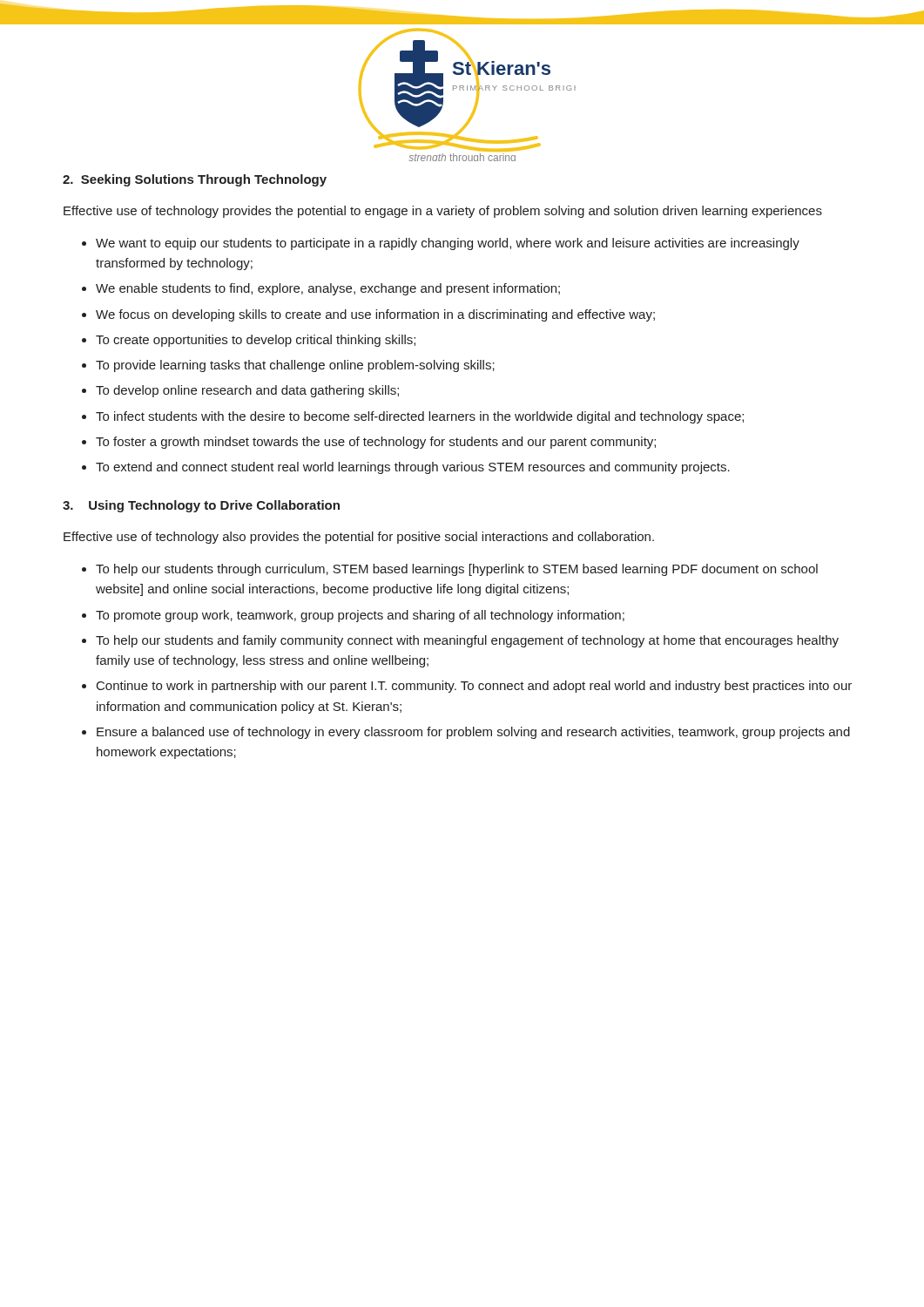Find the block starting "We focus on"
This screenshot has height=1307, width=924.
[376, 314]
